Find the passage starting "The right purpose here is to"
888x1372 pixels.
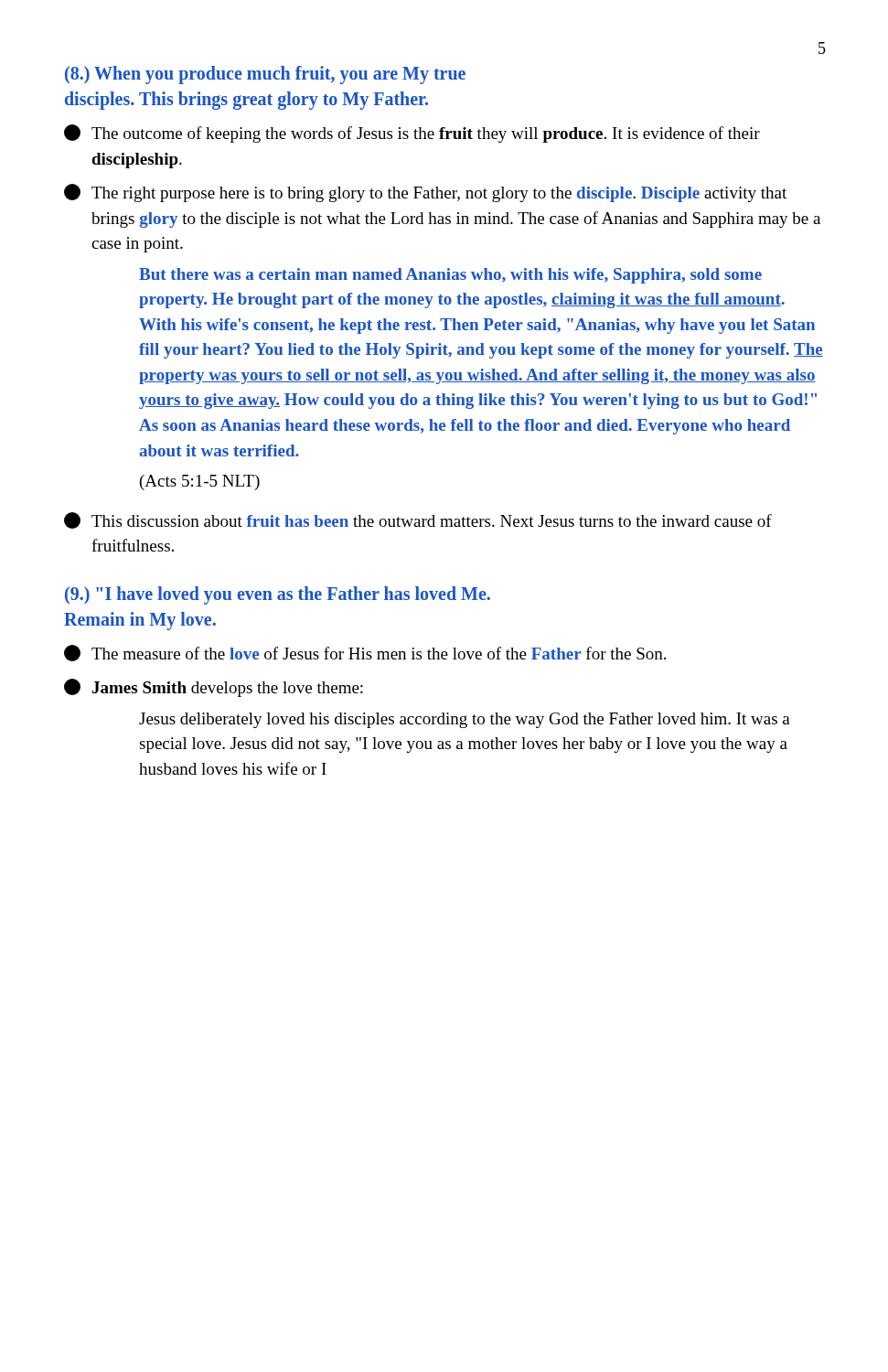tap(444, 340)
